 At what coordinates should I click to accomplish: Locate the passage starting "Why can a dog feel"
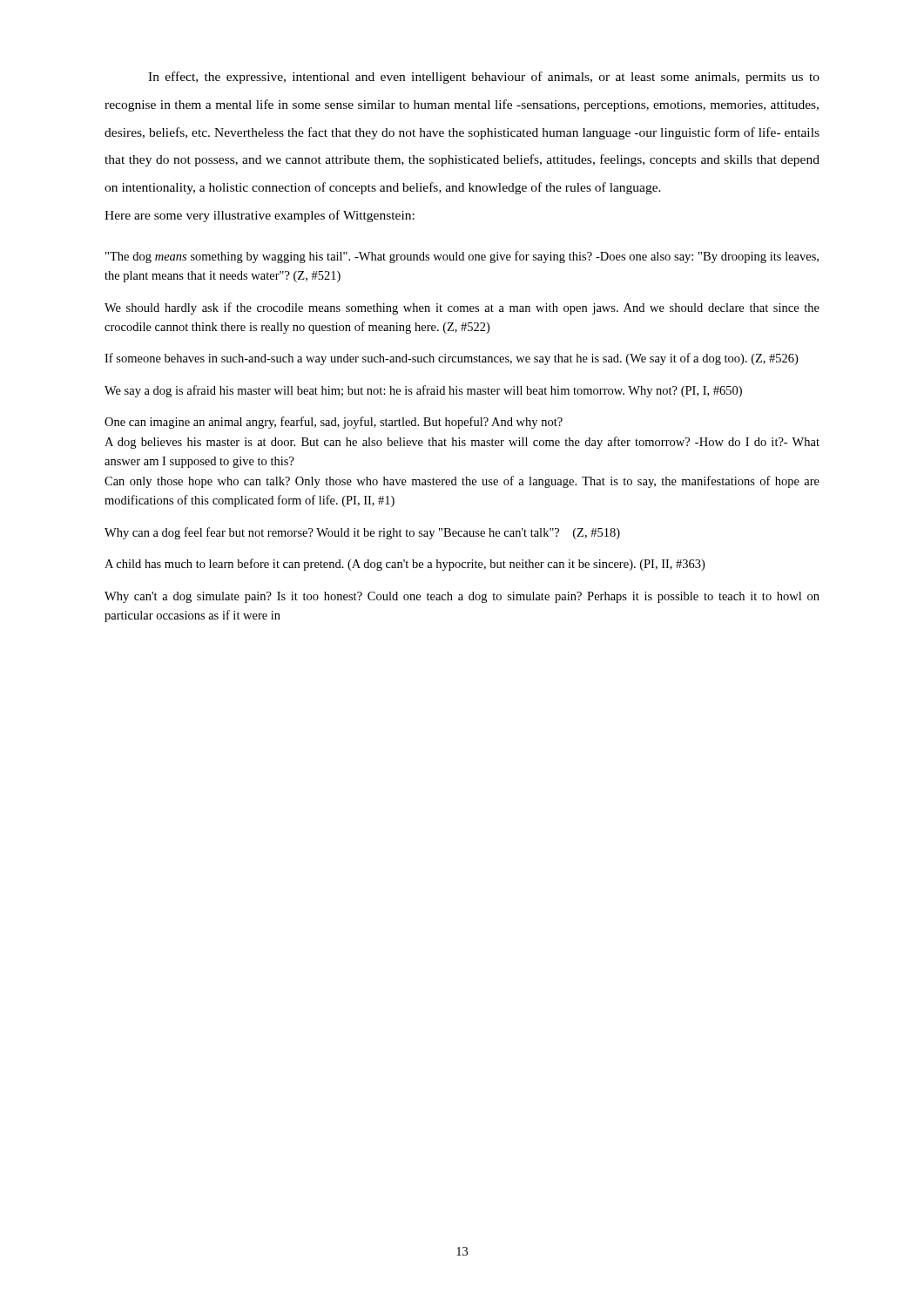tap(362, 532)
